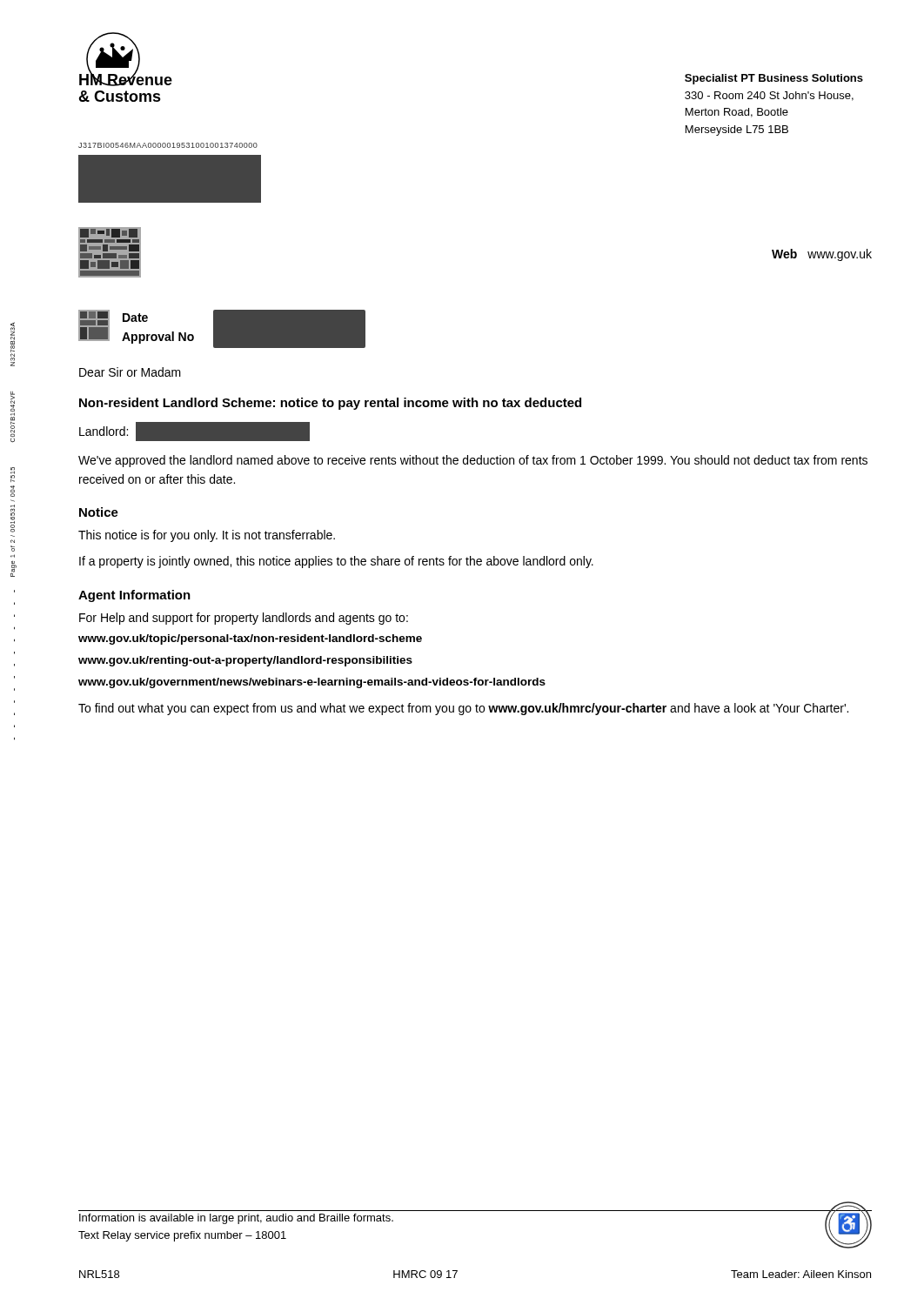The height and width of the screenshot is (1305, 924).
Task: Click on the element starting "Dear Sir or Madam"
Action: [130, 372]
